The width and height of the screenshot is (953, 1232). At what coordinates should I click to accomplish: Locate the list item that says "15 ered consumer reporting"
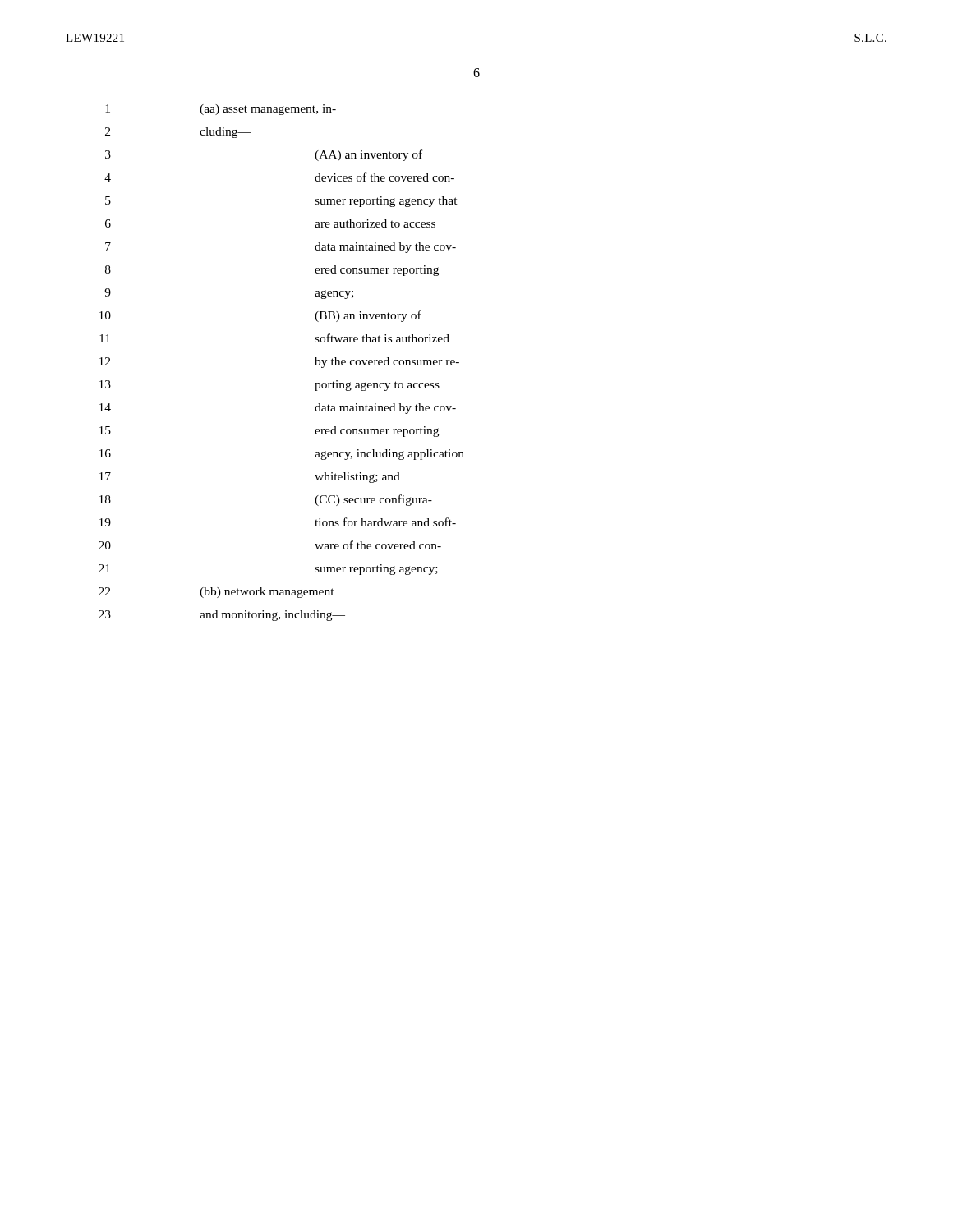[109, 431]
